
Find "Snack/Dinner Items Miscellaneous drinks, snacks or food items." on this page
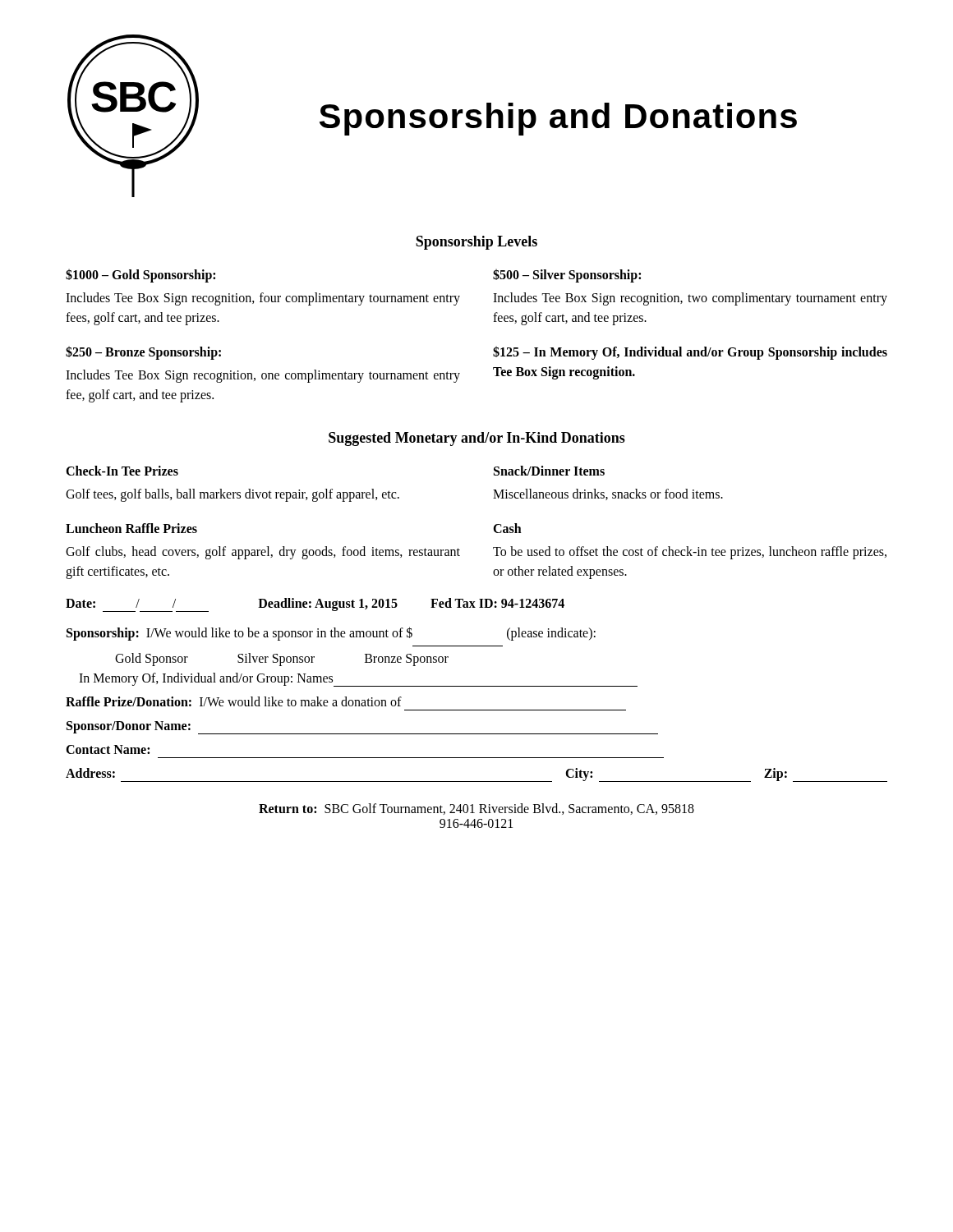point(690,481)
